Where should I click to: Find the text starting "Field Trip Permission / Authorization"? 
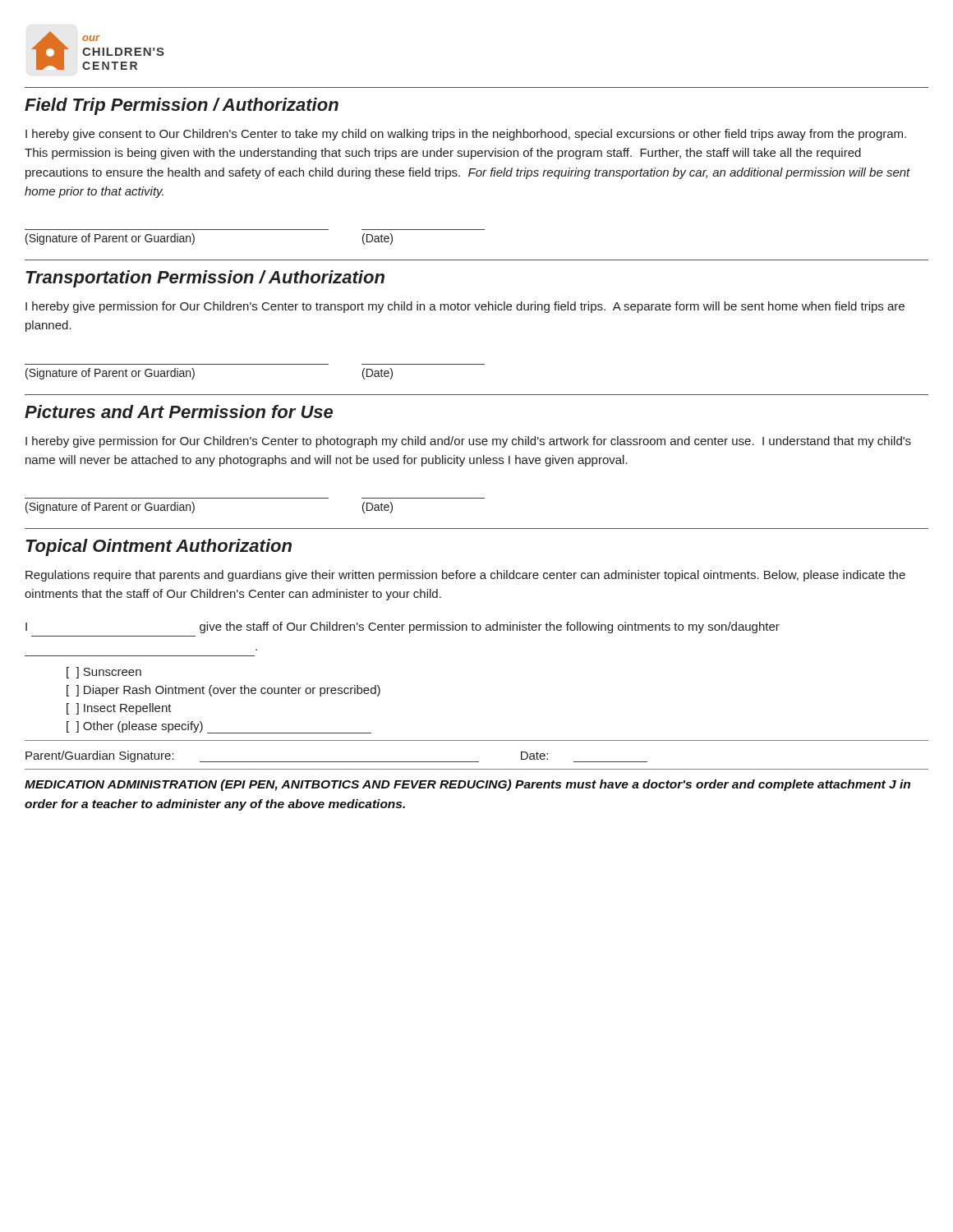pyautogui.click(x=182, y=105)
